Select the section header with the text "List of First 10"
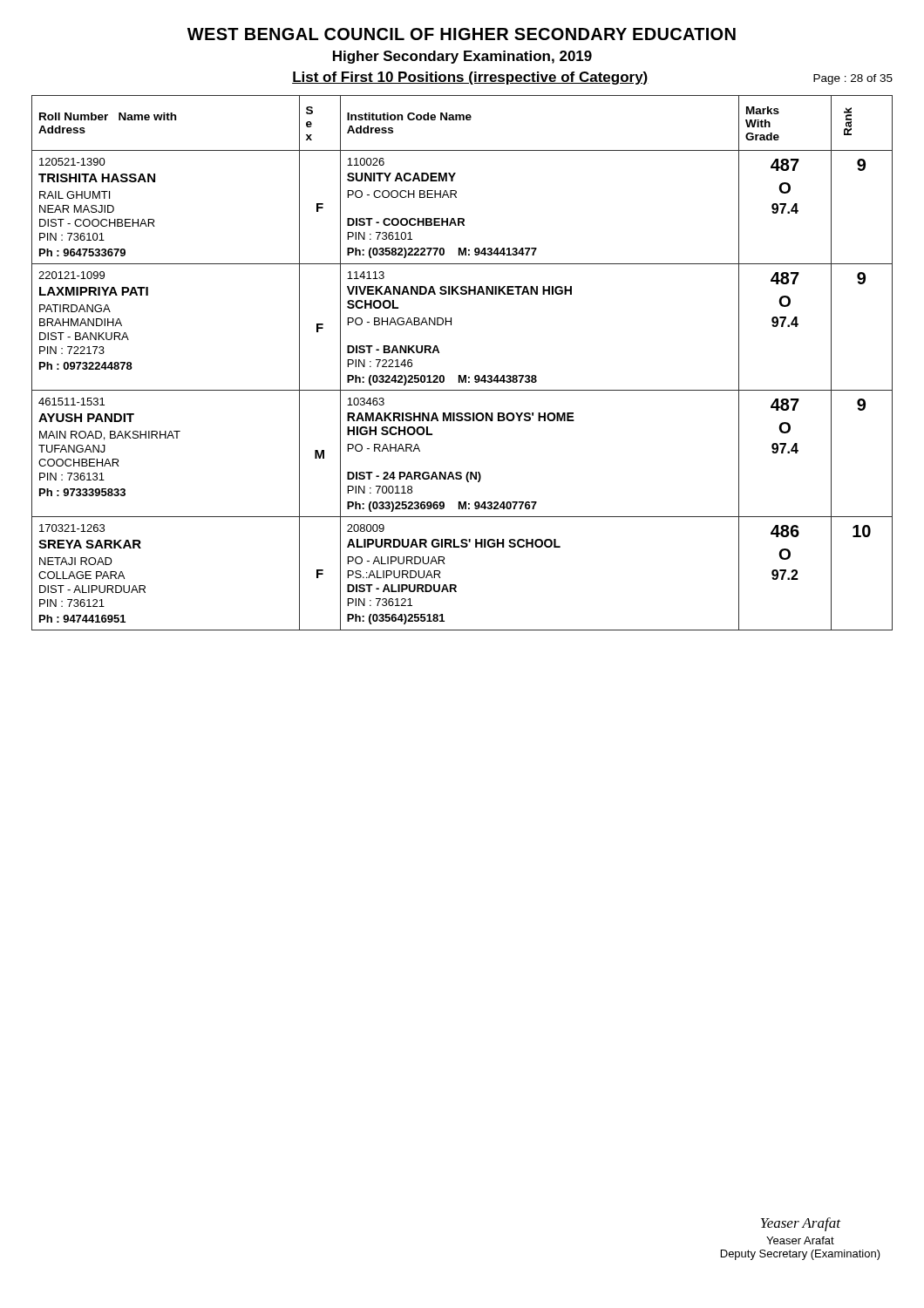Screen dimensions: 1308x924 point(470,77)
